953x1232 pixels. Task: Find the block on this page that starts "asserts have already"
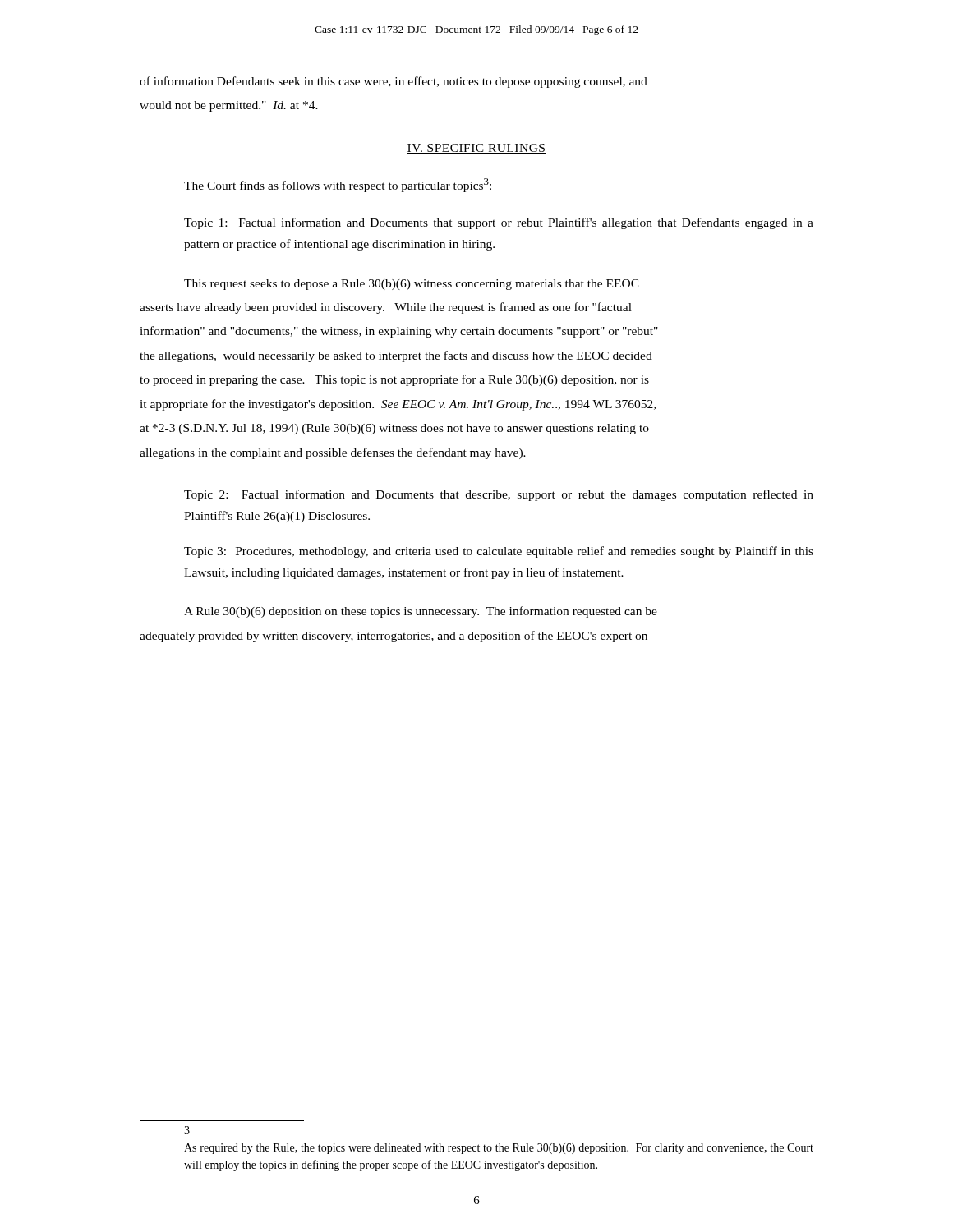(386, 307)
